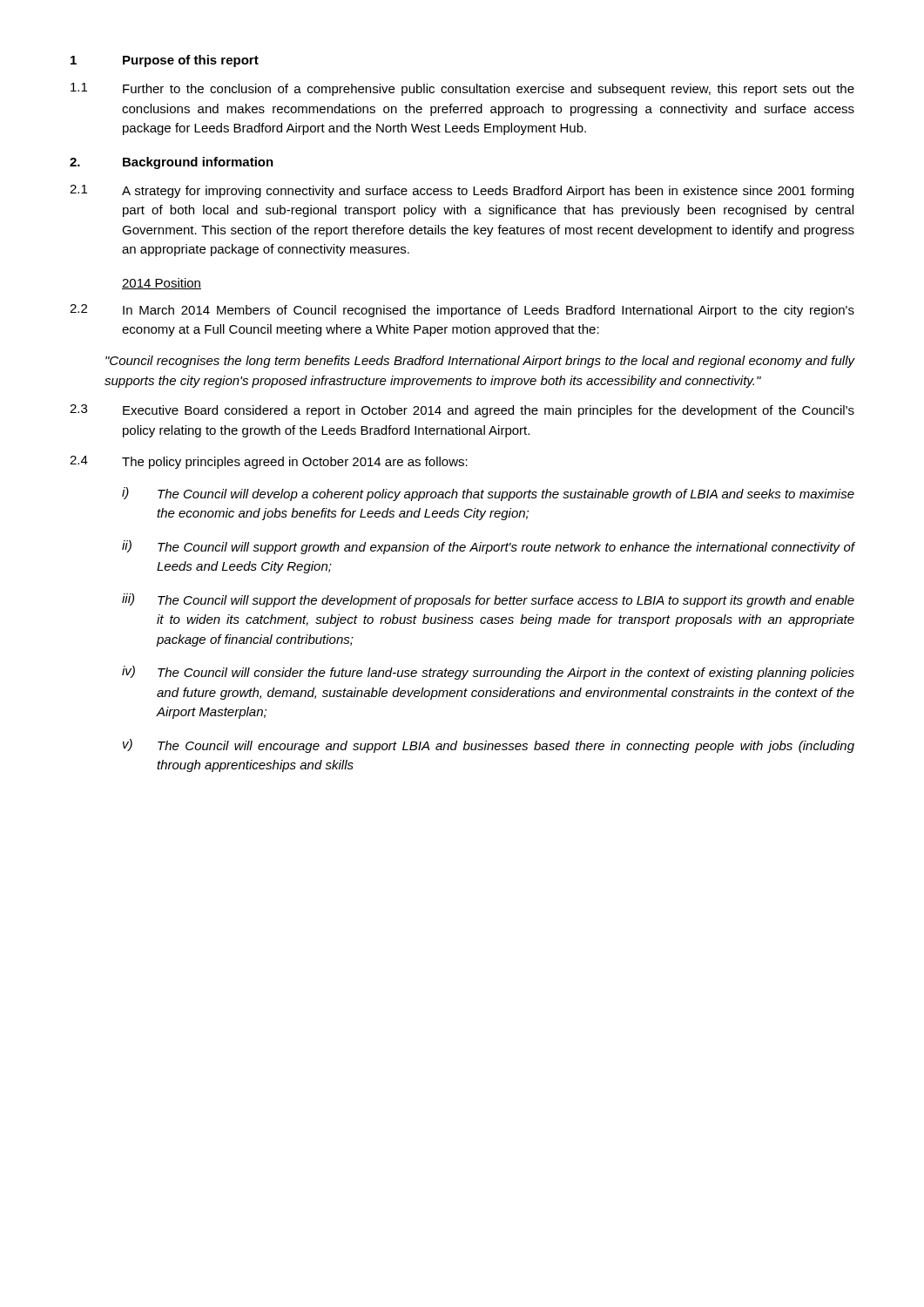Locate the section header with the text "1 Purpose of this report"
The width and height of the screenshot is (924, 1307).
pos(164,60)
